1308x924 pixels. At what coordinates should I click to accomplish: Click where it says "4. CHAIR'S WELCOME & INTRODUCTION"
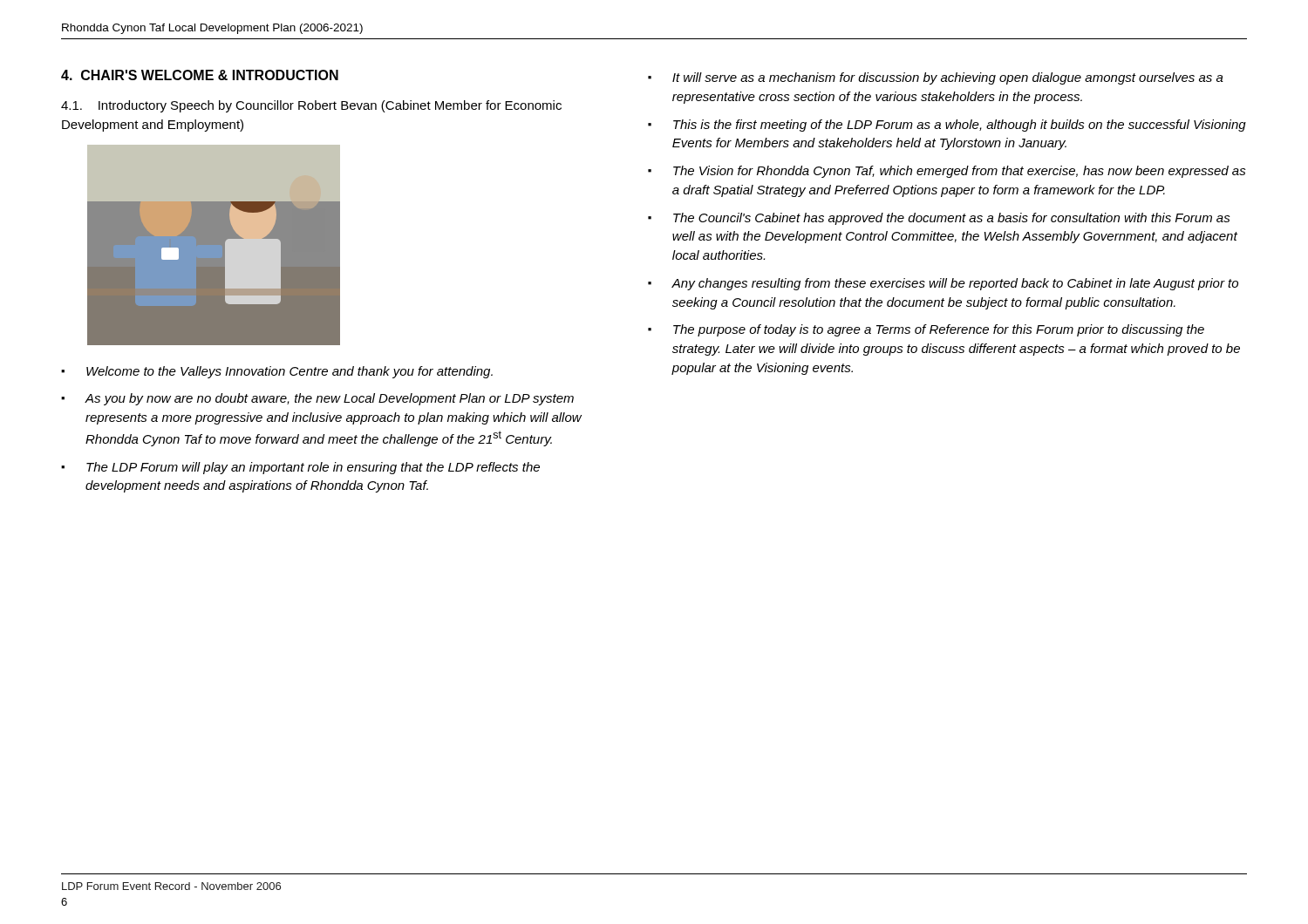[x=200, y=75]
